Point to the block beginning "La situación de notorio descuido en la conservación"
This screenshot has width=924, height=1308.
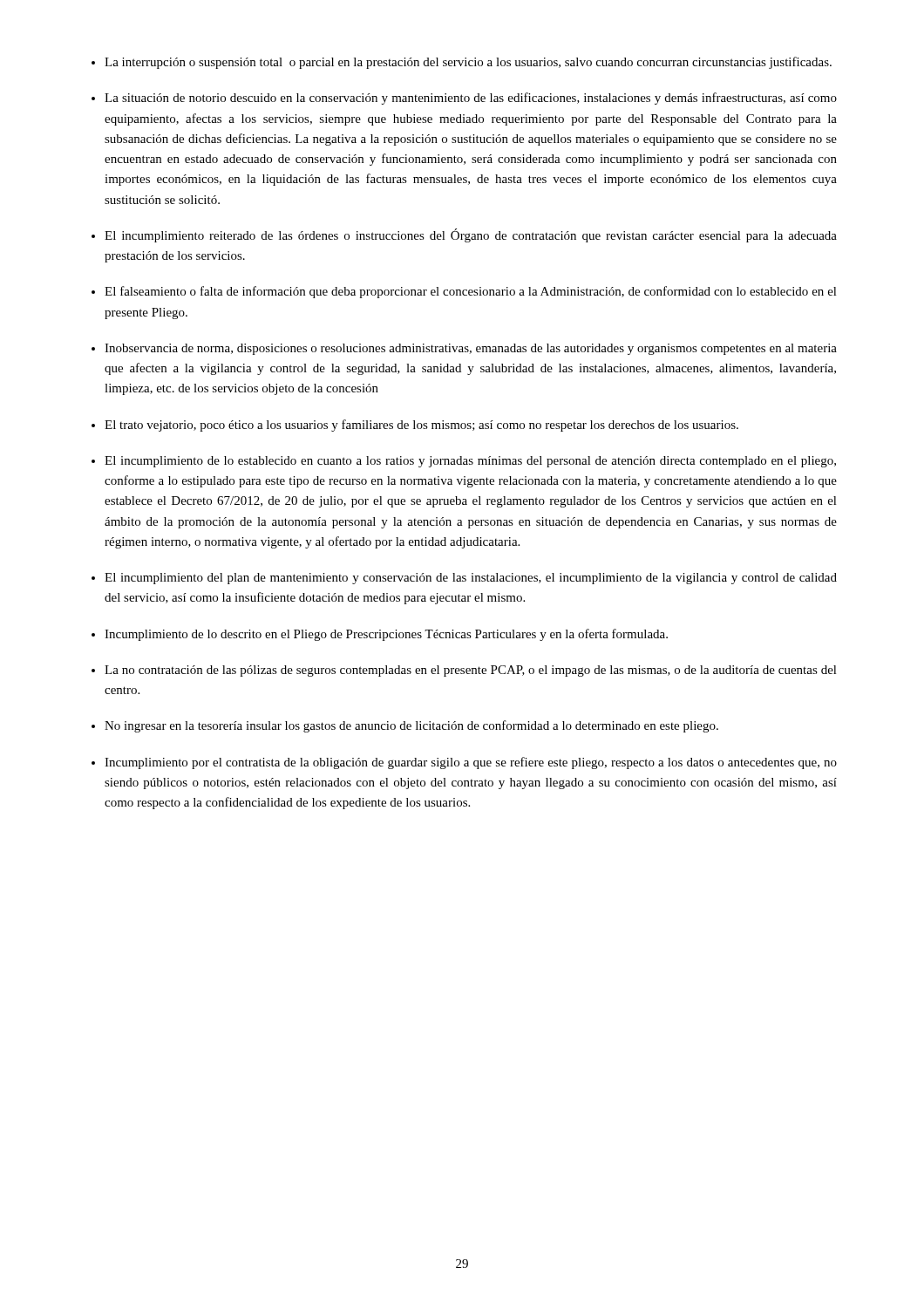[x=471, y=149]
